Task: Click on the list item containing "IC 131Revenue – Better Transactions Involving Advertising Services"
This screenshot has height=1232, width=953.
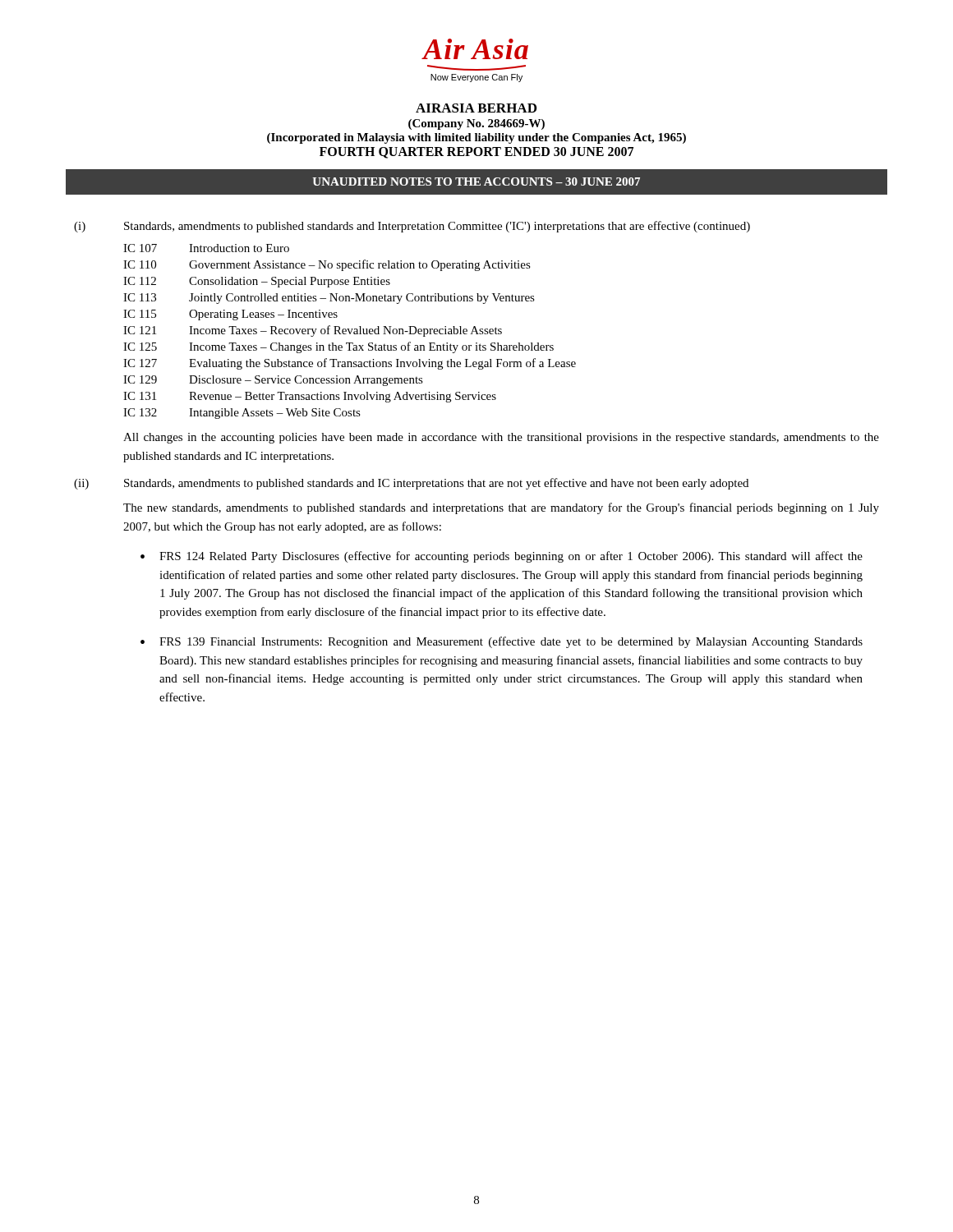Action: [x=501, y=396]
